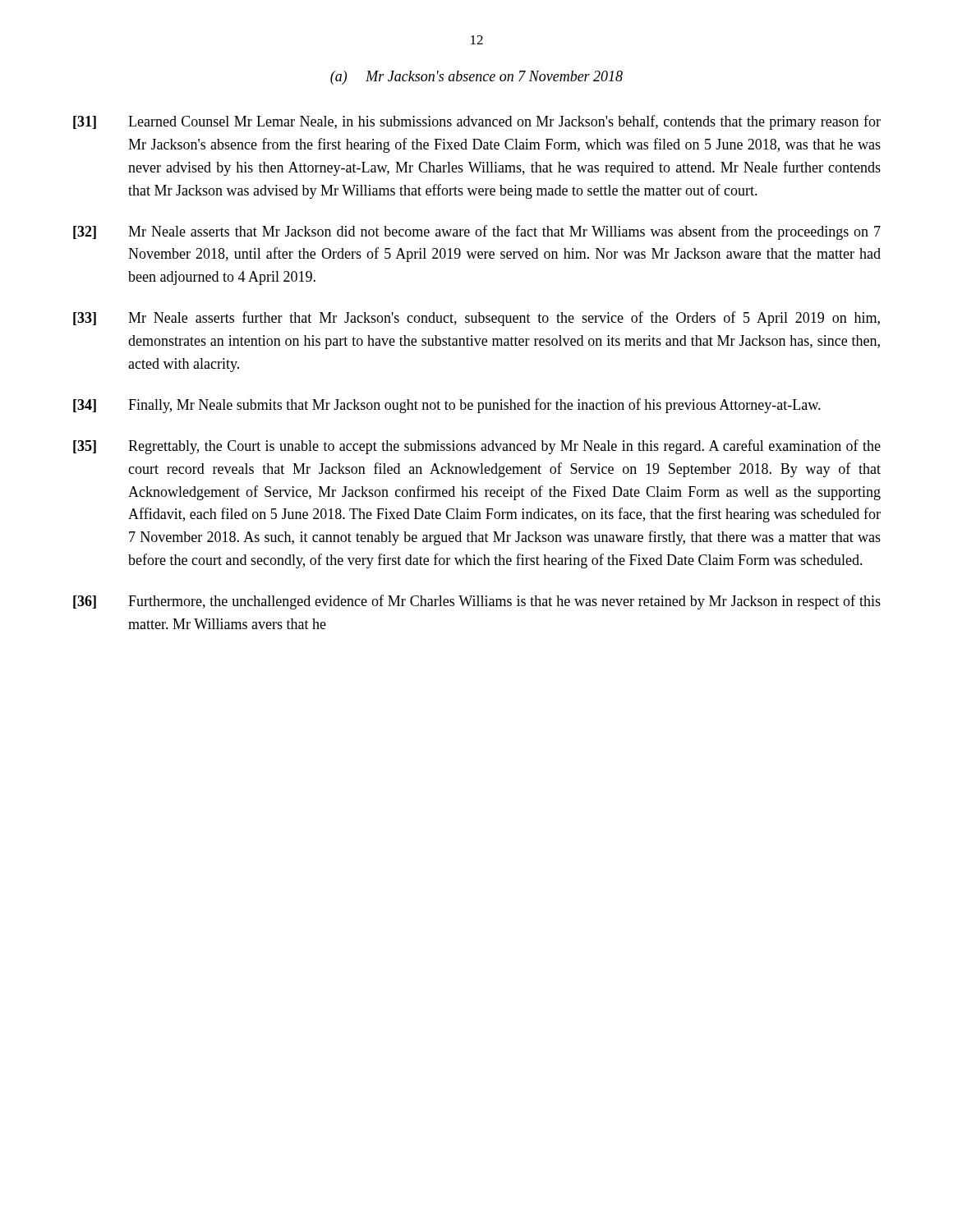Select the list item that reads "[31] Learned Counsel Mr Lemar Neale, in"
The height and width of the screenshot is (1232, 953).
pyautogui.click(x=476, y=157)
